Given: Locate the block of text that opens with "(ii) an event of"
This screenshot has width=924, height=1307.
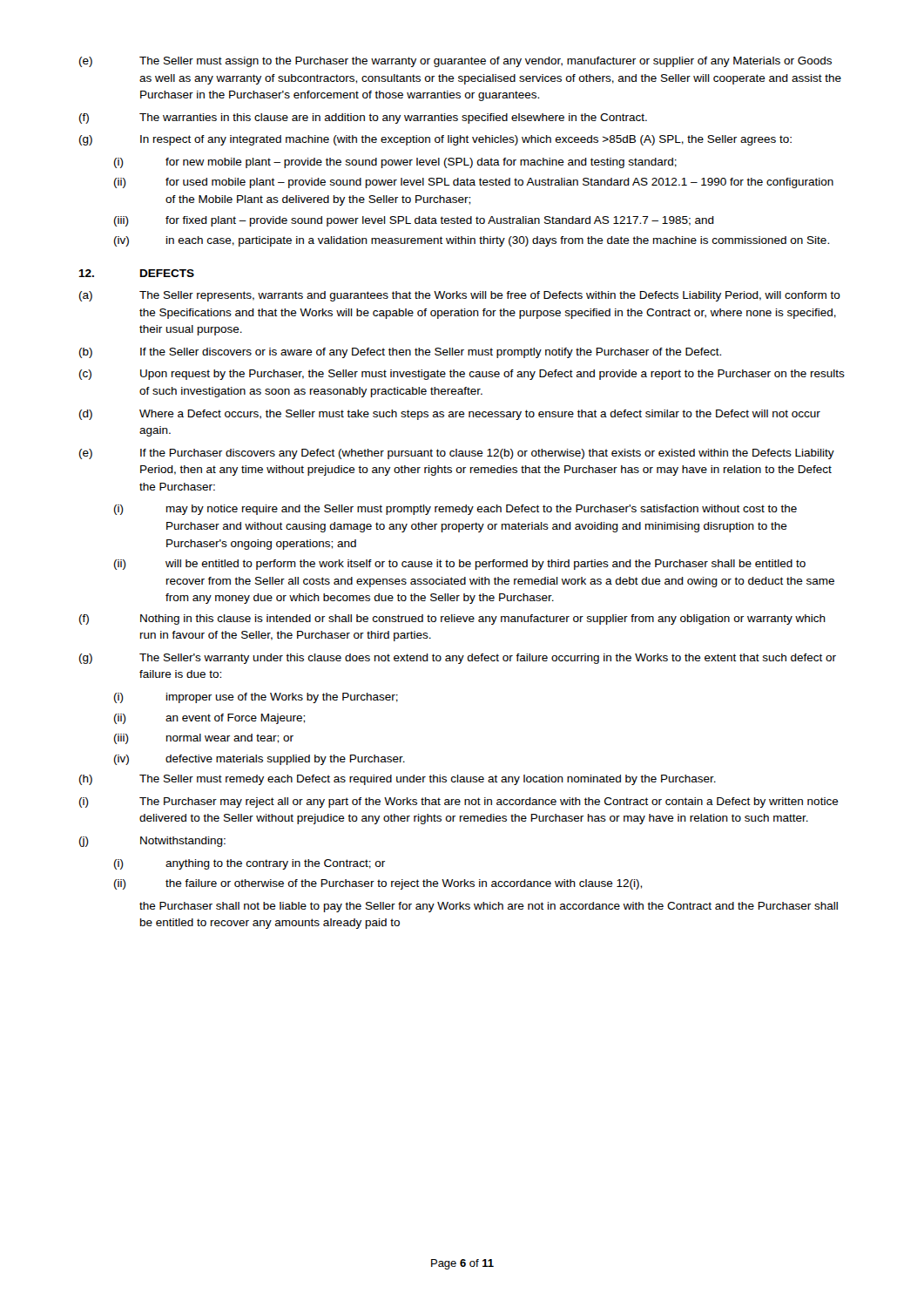Looking at the screenshot, I should pyautogui.click(x=209, y=719).
